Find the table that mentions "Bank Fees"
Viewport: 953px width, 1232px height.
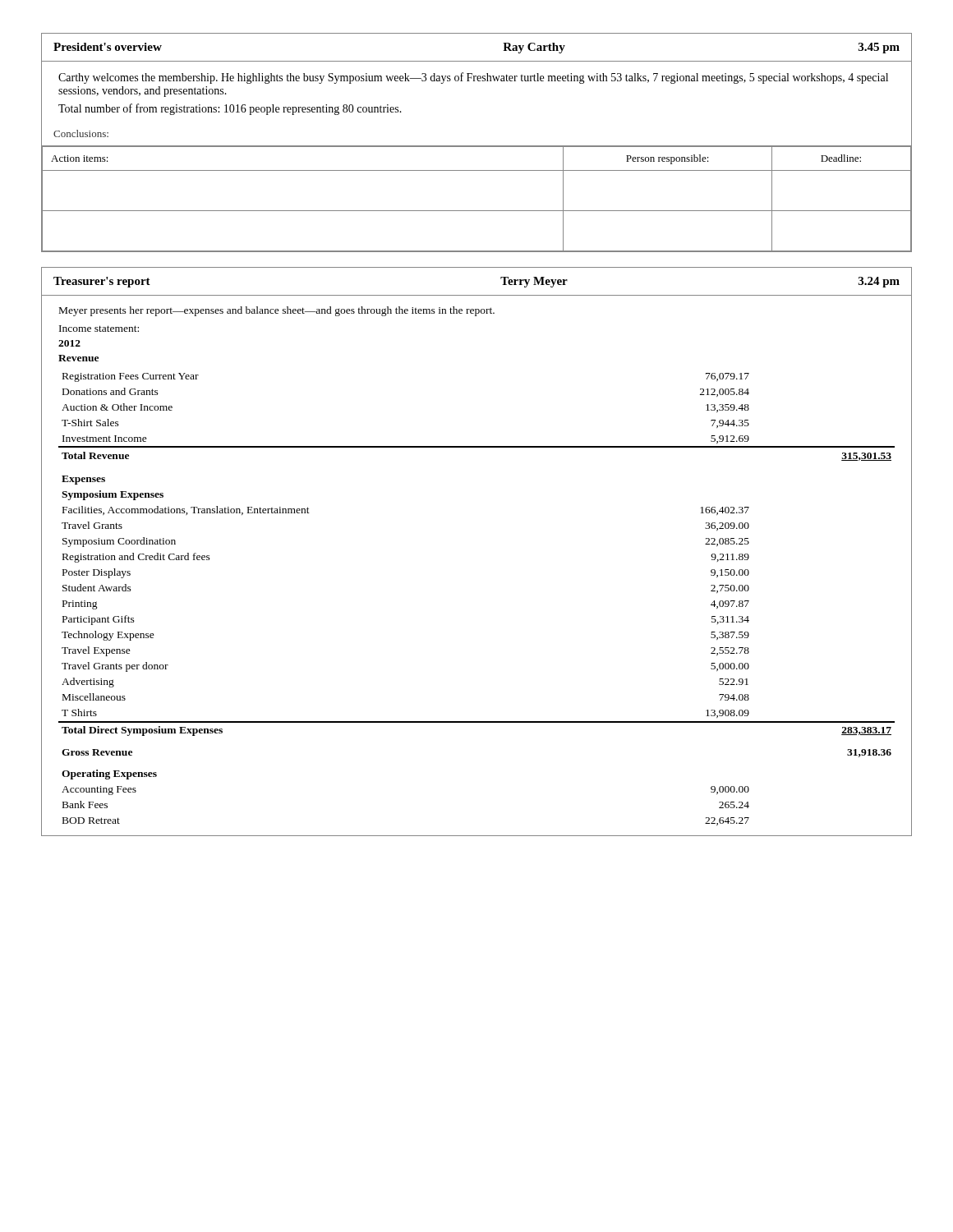pos(476,598)
